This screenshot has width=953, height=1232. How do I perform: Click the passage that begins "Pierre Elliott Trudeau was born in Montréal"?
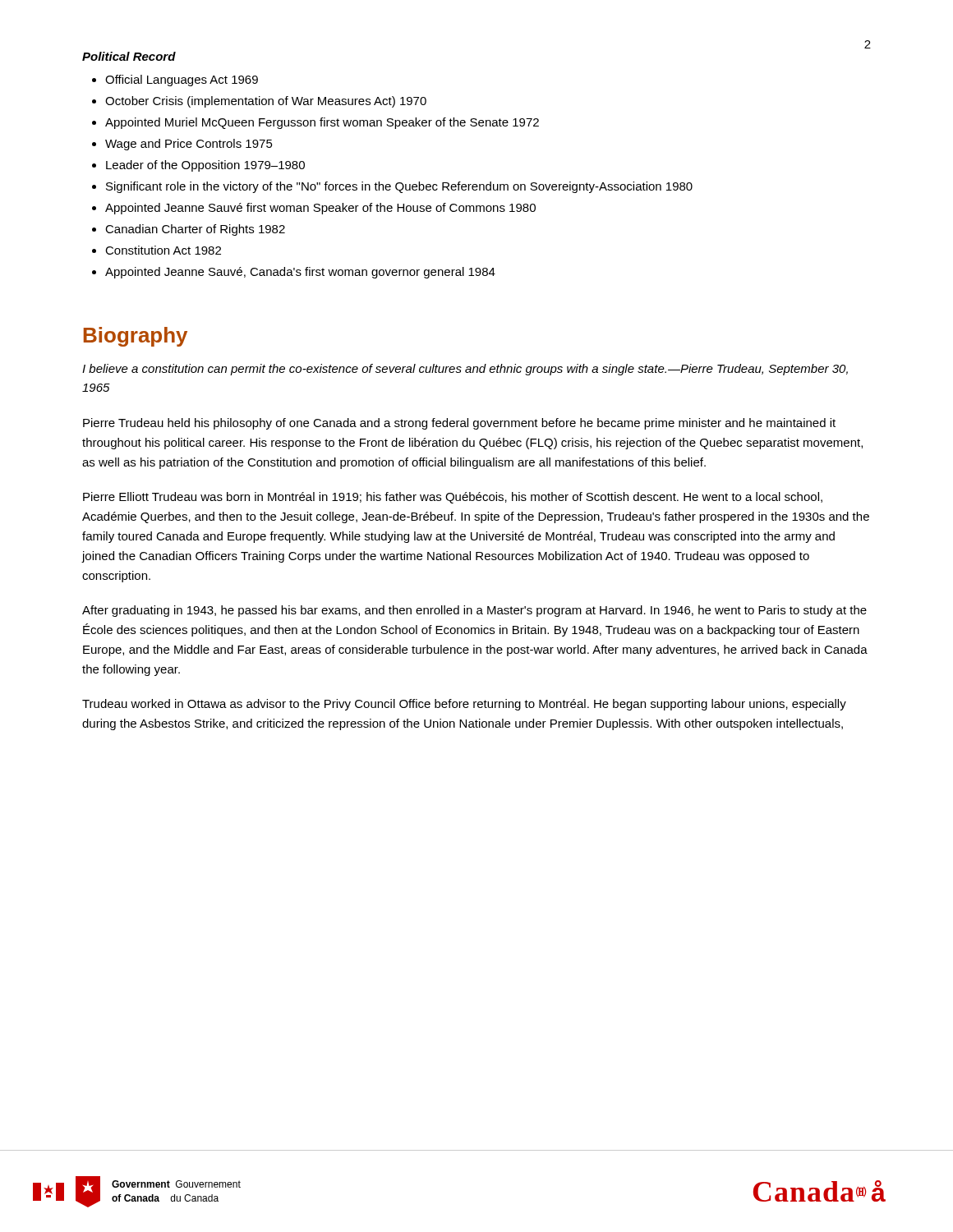point(476,536)
